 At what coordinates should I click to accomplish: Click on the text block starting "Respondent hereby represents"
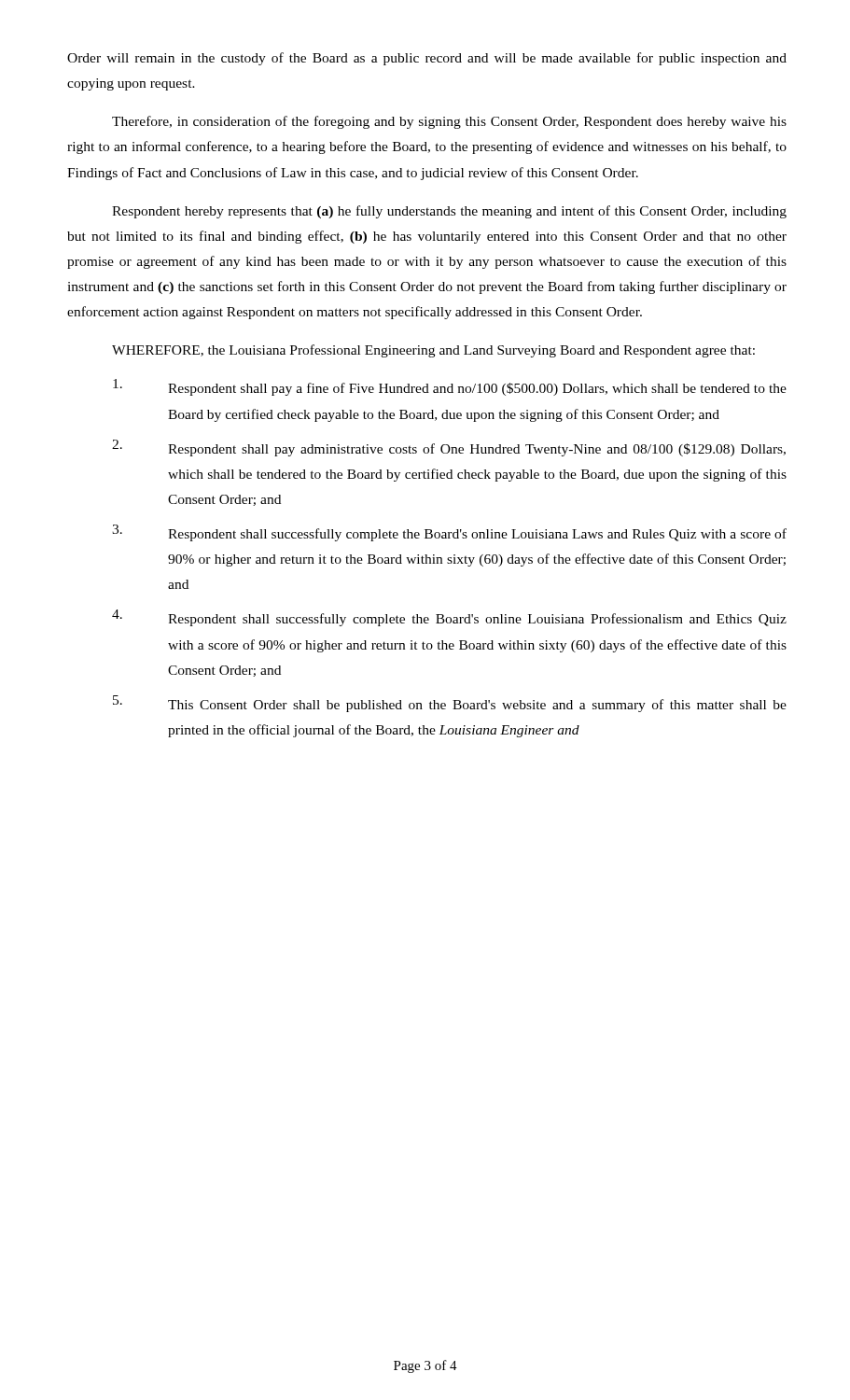[427, 261]
